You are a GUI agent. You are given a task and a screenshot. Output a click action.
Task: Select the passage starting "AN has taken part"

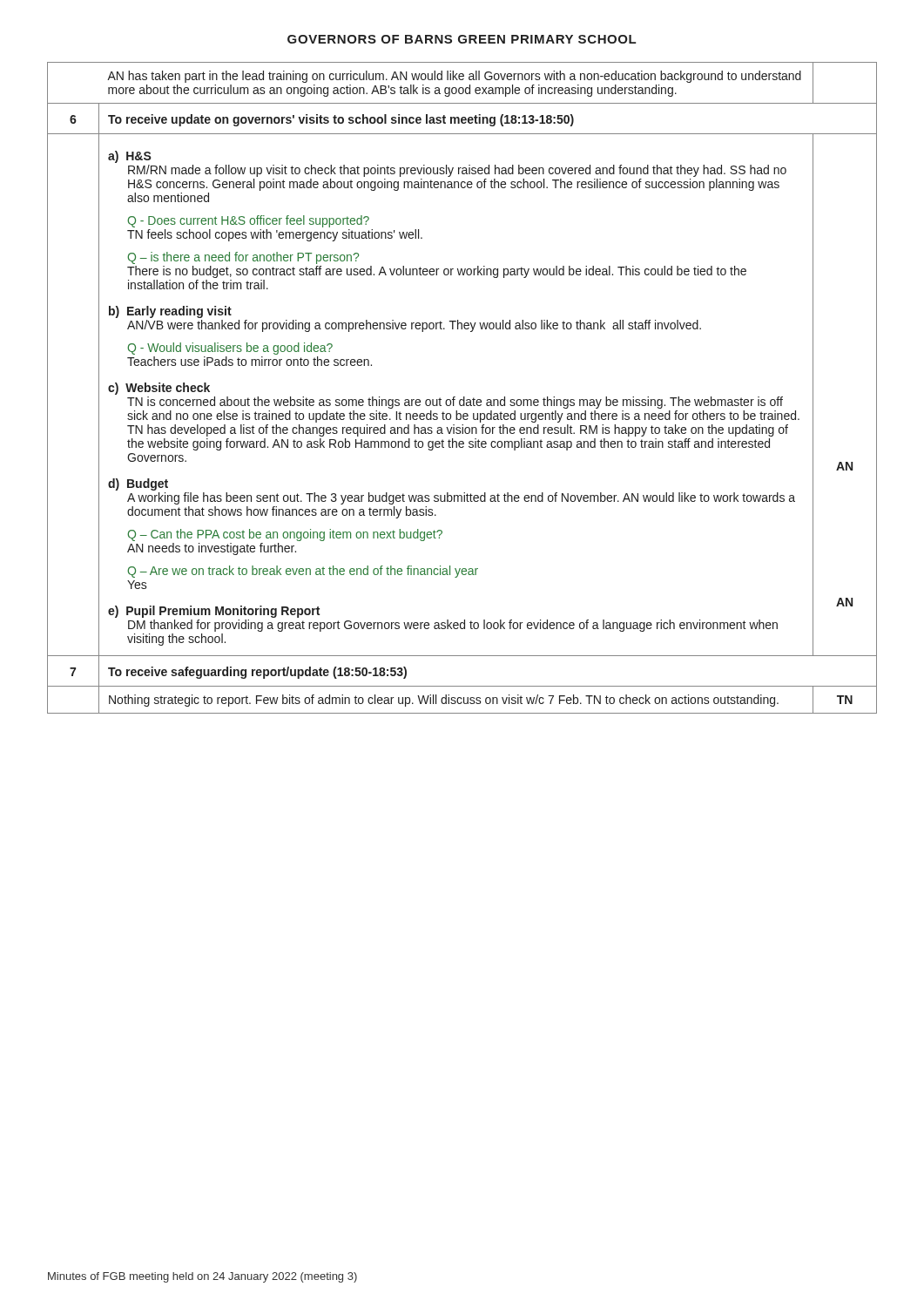pos(455,83)
